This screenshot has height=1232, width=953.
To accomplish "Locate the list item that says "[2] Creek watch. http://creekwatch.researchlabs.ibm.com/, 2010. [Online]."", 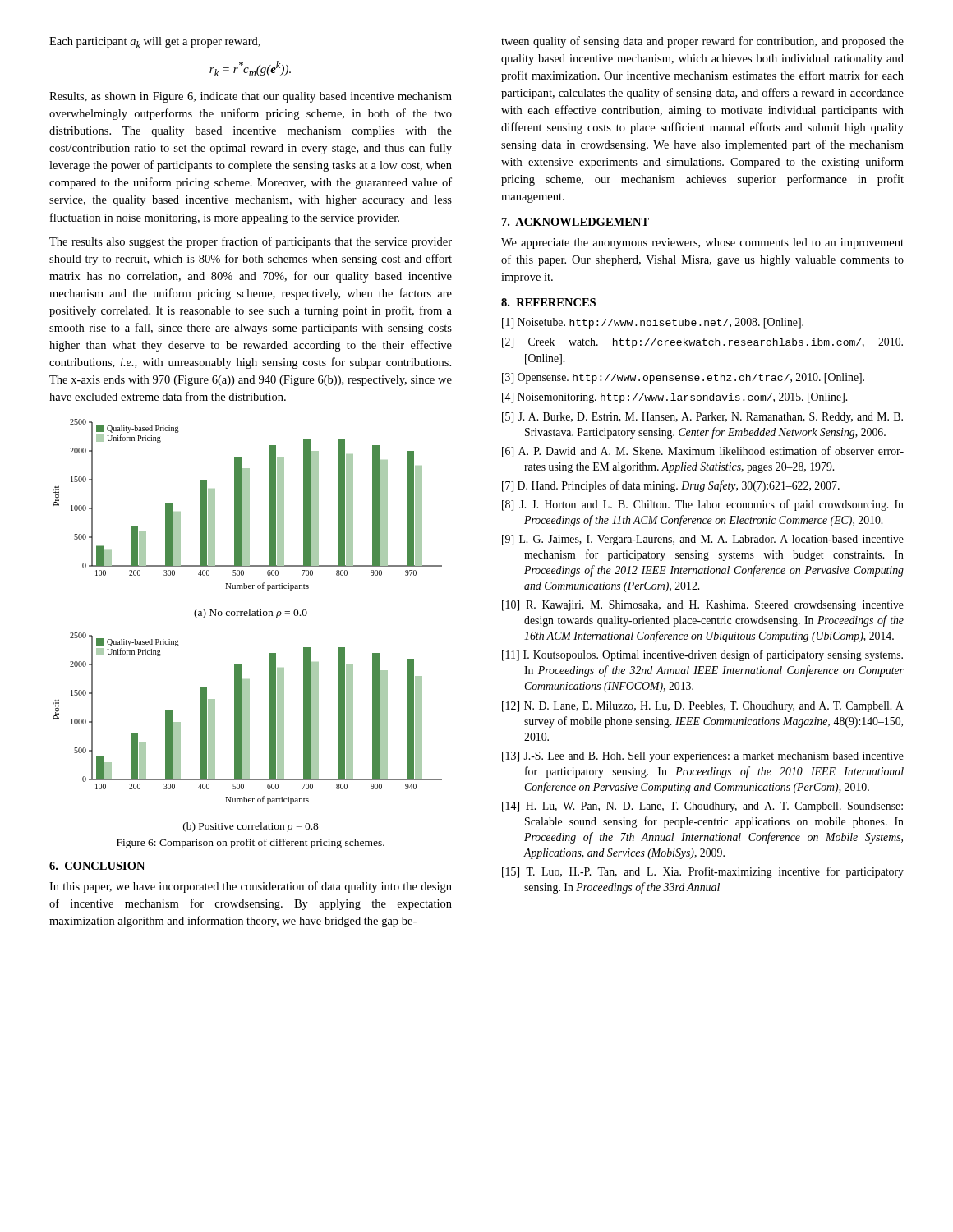I will pos(702,350).
